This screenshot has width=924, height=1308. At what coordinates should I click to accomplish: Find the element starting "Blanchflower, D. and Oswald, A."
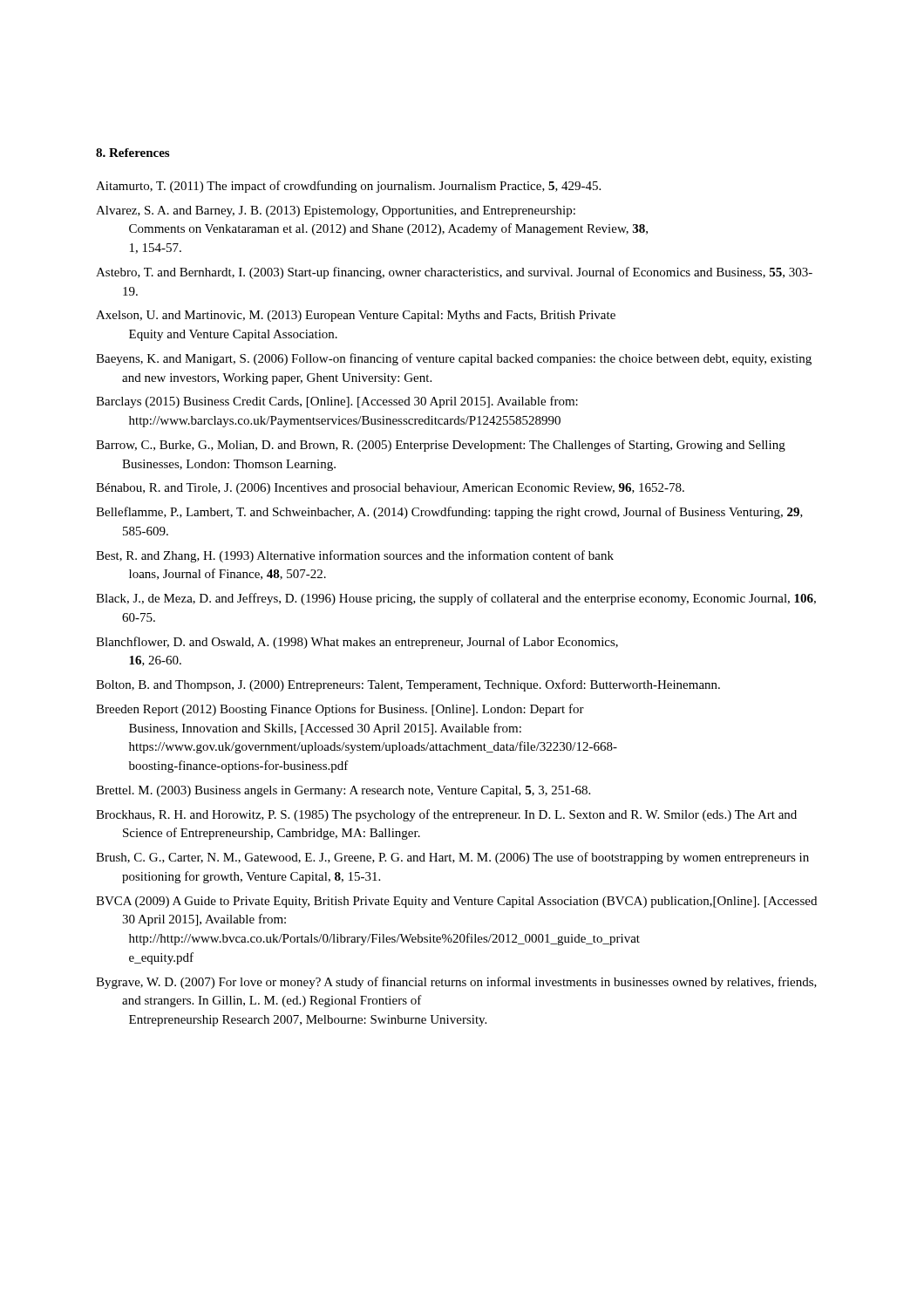coord(357,651)
